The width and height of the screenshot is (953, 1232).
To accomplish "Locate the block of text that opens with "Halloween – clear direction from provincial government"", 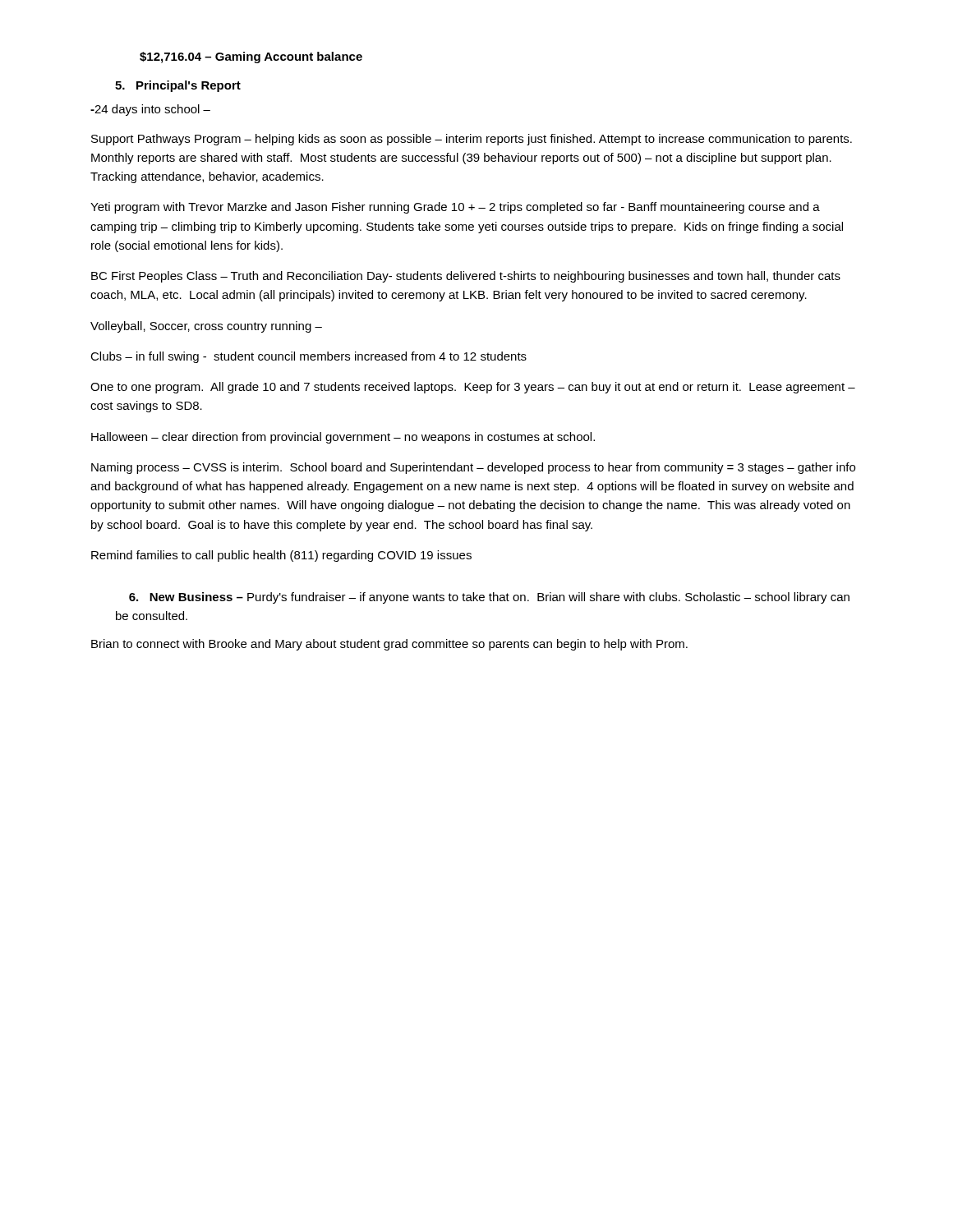I will coord(343,436).
